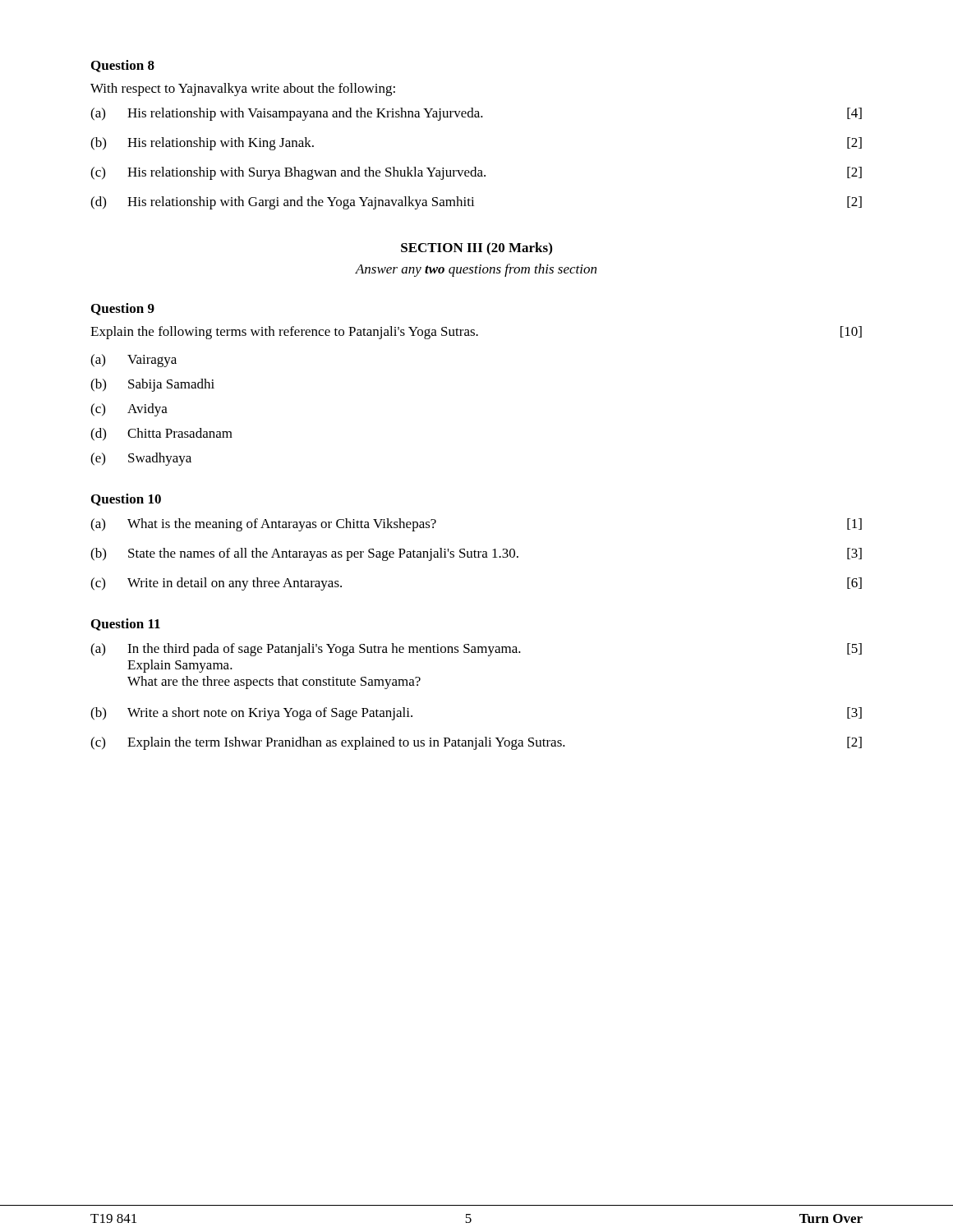953x1232 pixels.
Task: Find the region starting "(c) Explain the term Ishwar Pranidhan"
Action: [x=476, y=742]
